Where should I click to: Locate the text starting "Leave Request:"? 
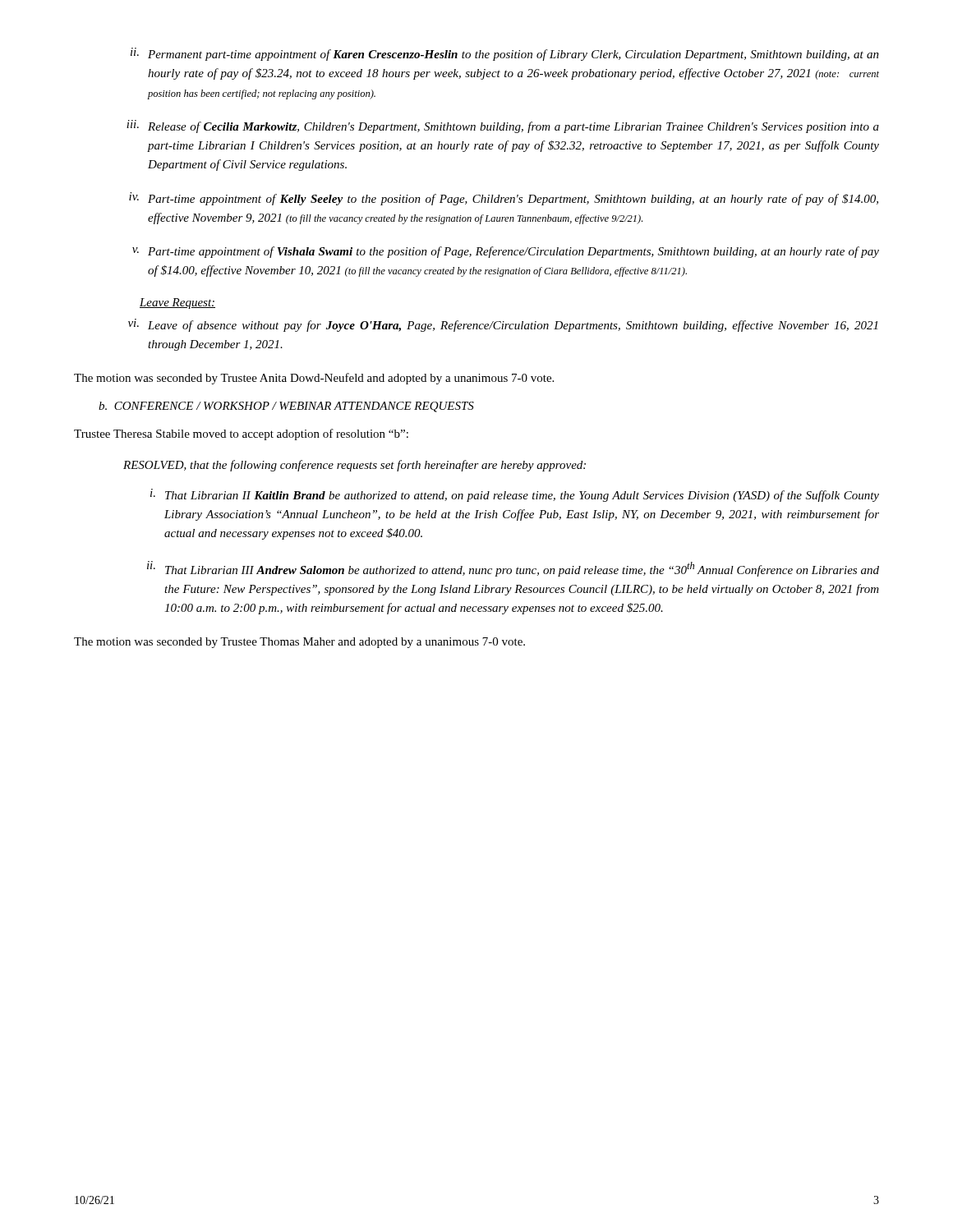pos(177,302)
